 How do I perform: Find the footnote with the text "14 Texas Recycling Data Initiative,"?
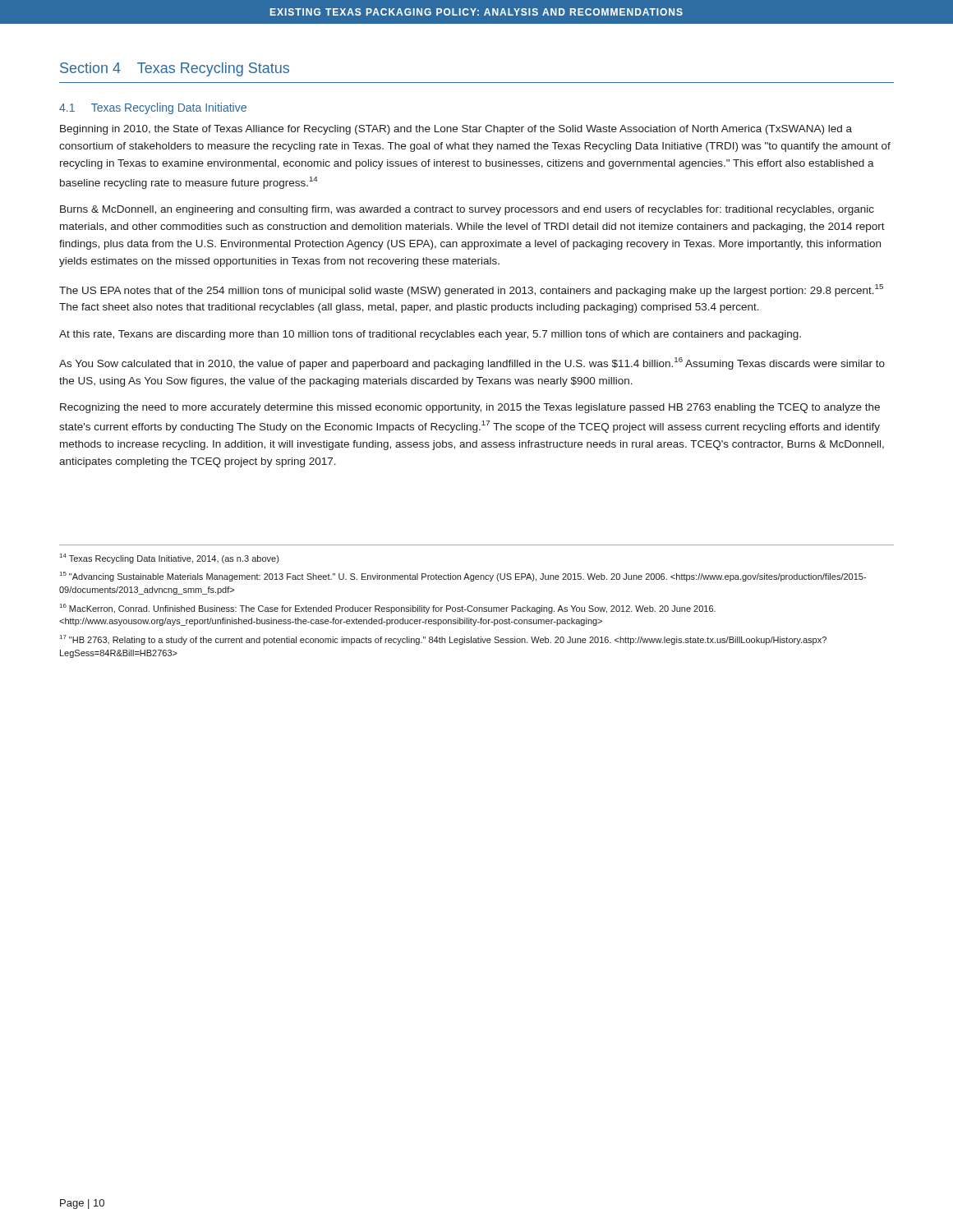[x=169, y=557]
